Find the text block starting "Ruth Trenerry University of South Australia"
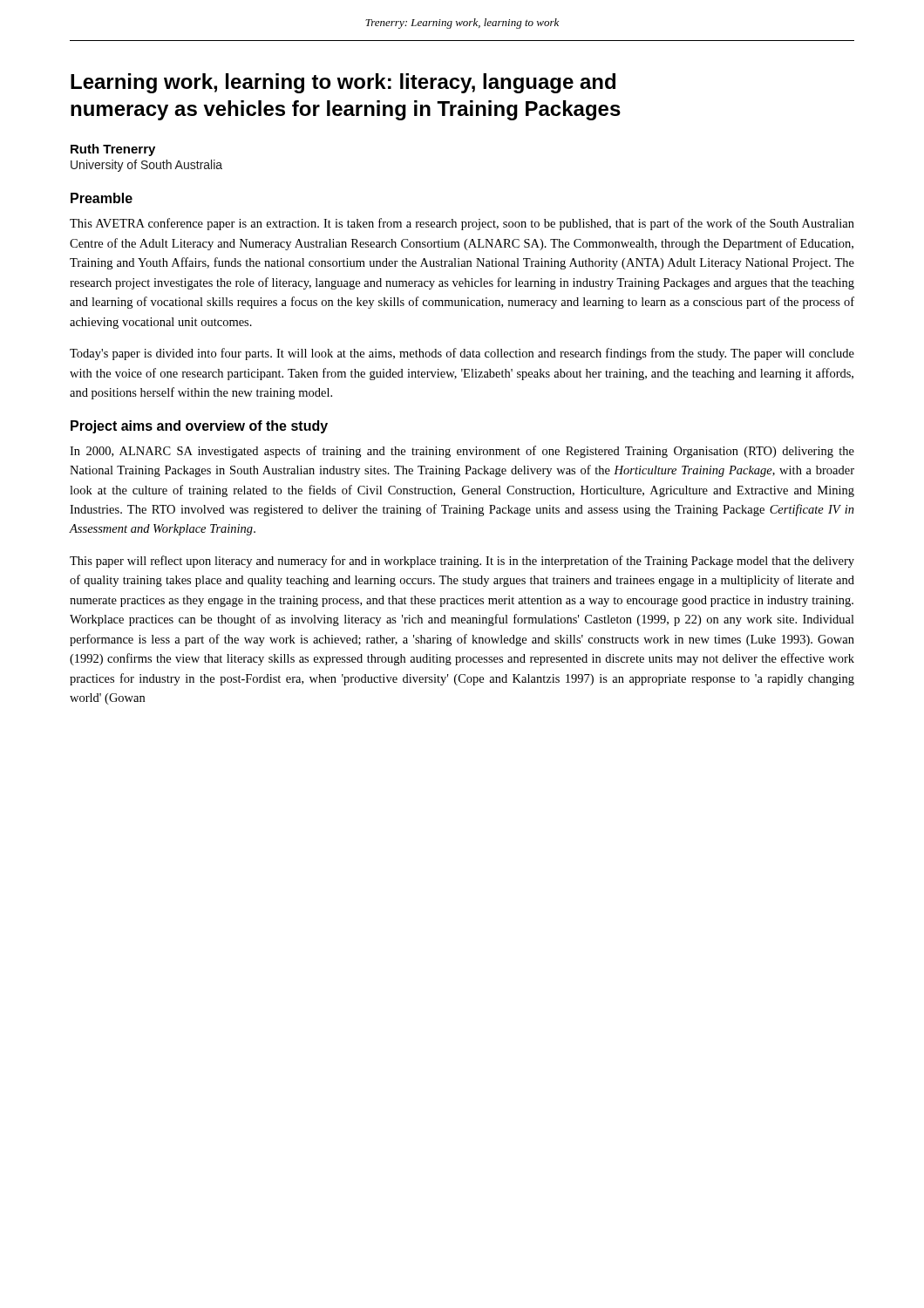Image resolution: width=924 pixels, height=1308 pixels. [113, 150]
